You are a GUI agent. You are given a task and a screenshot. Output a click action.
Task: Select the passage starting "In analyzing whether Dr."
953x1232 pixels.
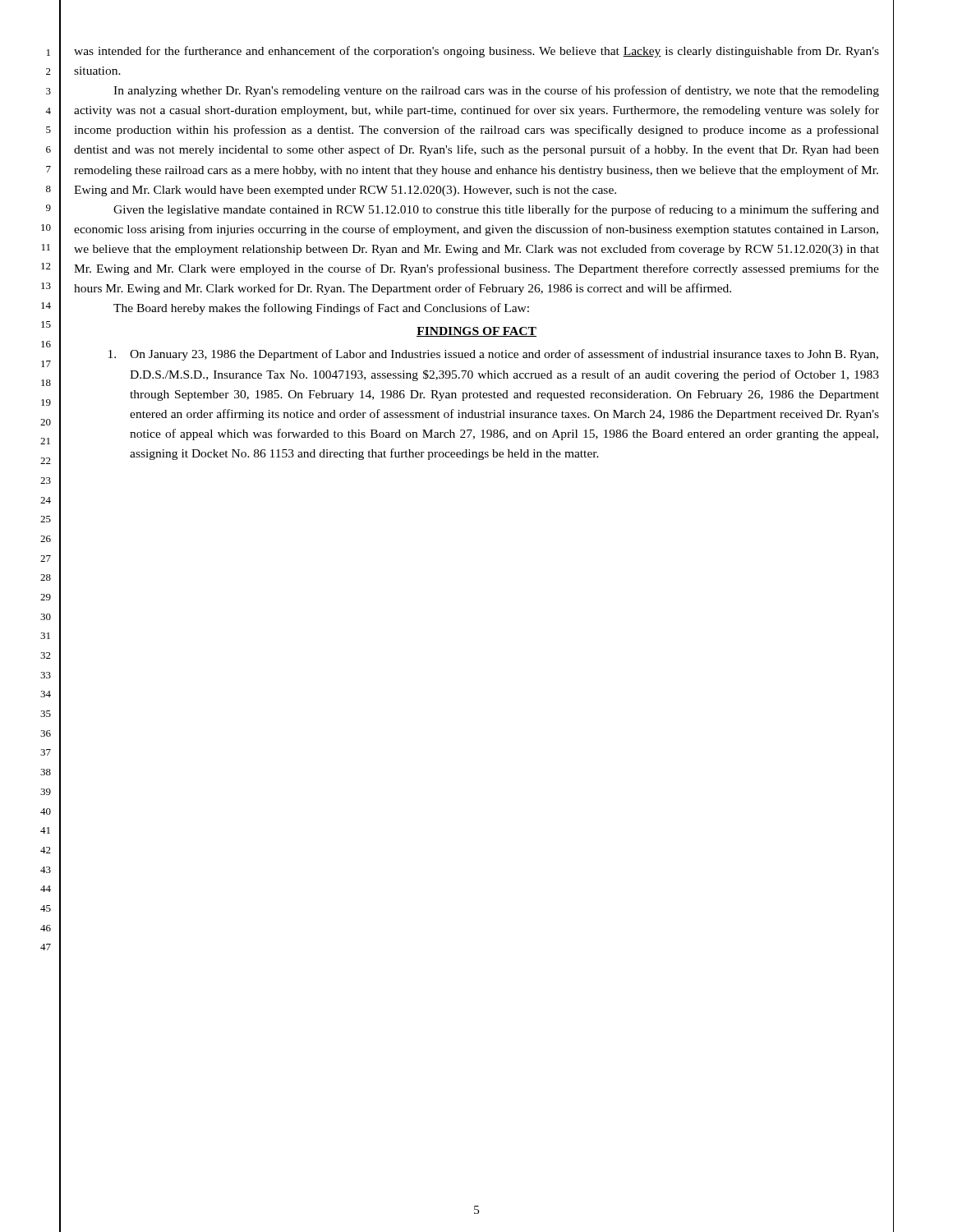click(x=476, y=140)
